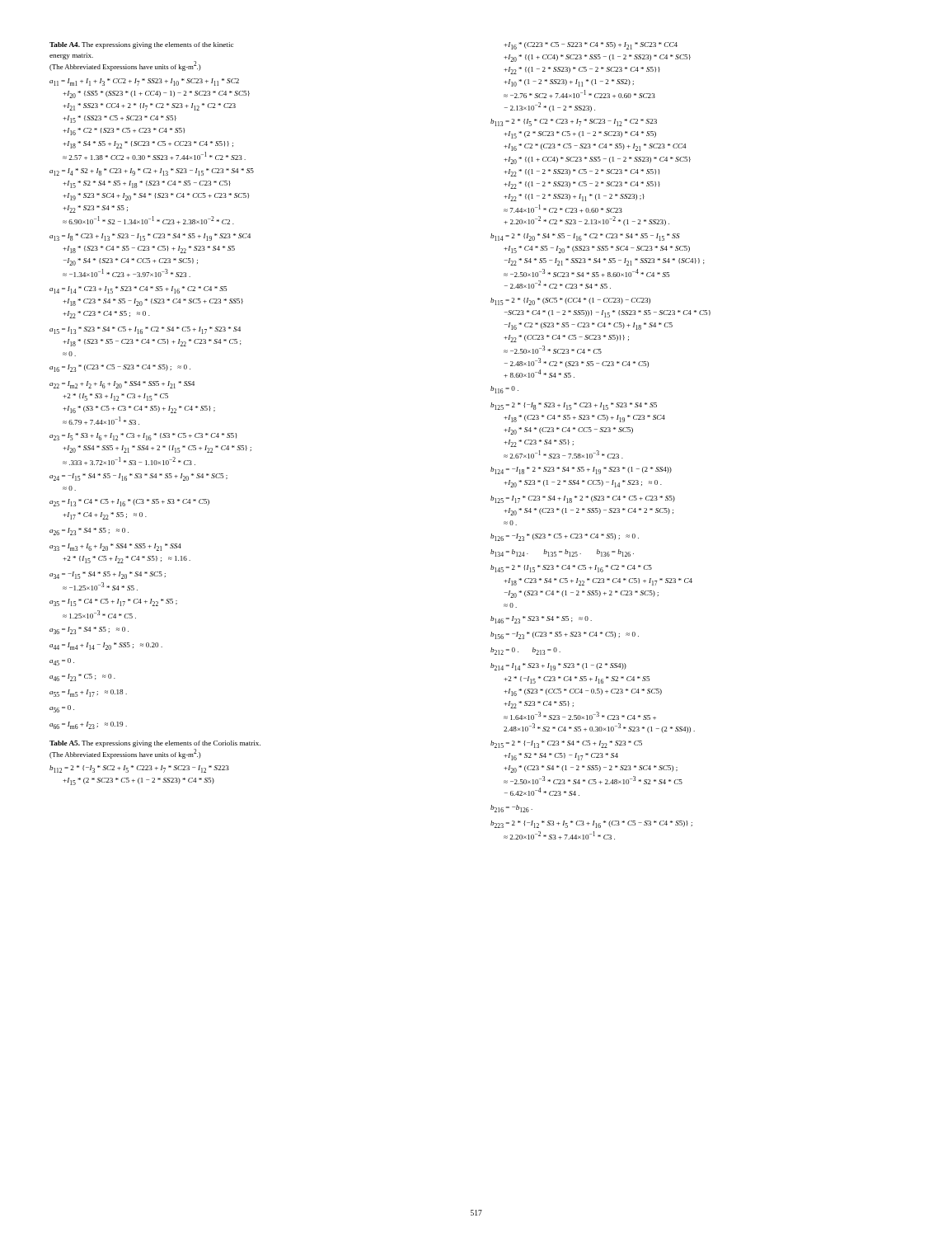This screenshot has height=1237, width=952.
Task: Find the element starting "b223 = 2 * {−I12 * S3 +"
Action: (591, 824)
